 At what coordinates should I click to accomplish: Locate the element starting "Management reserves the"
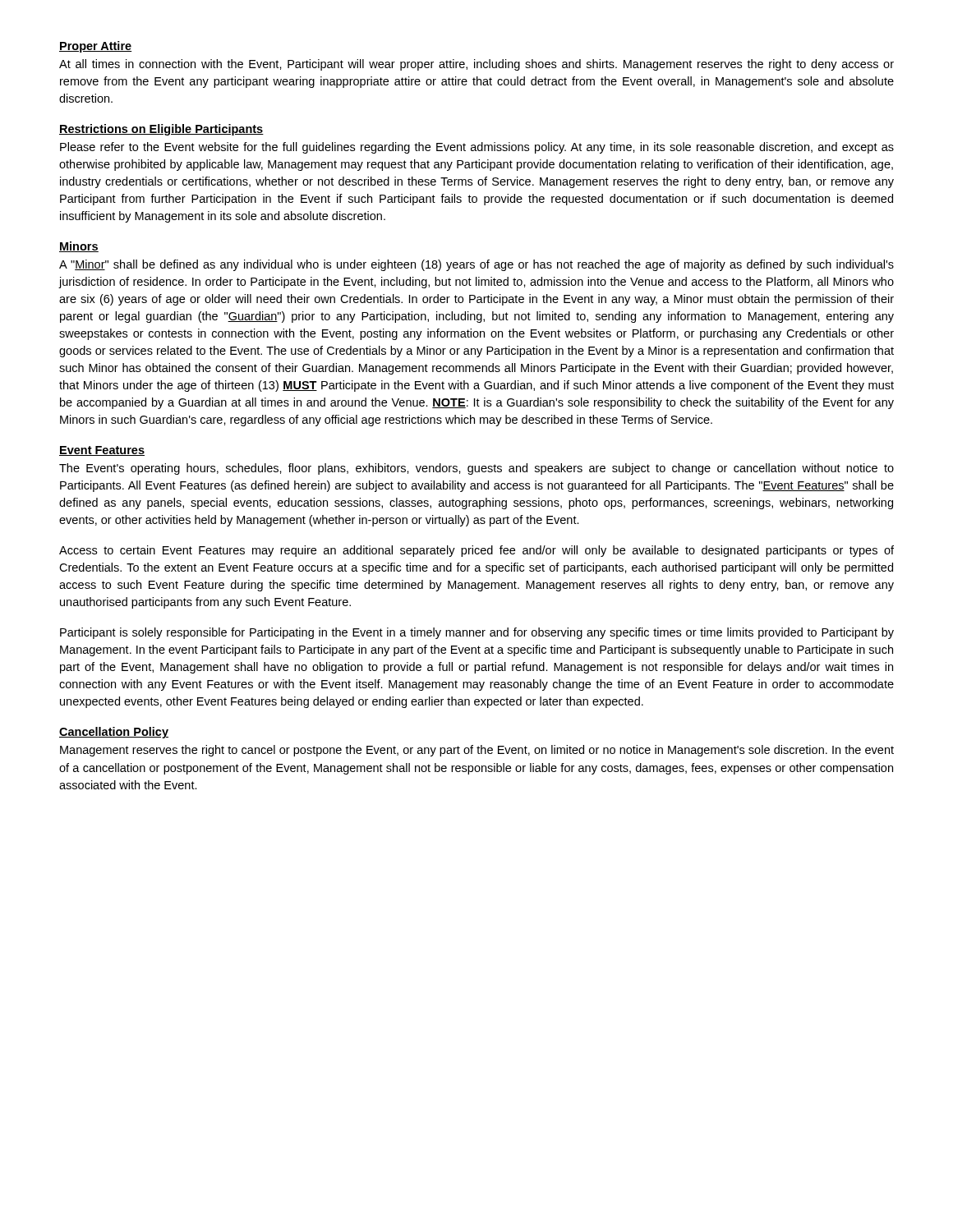pos(476,768)
